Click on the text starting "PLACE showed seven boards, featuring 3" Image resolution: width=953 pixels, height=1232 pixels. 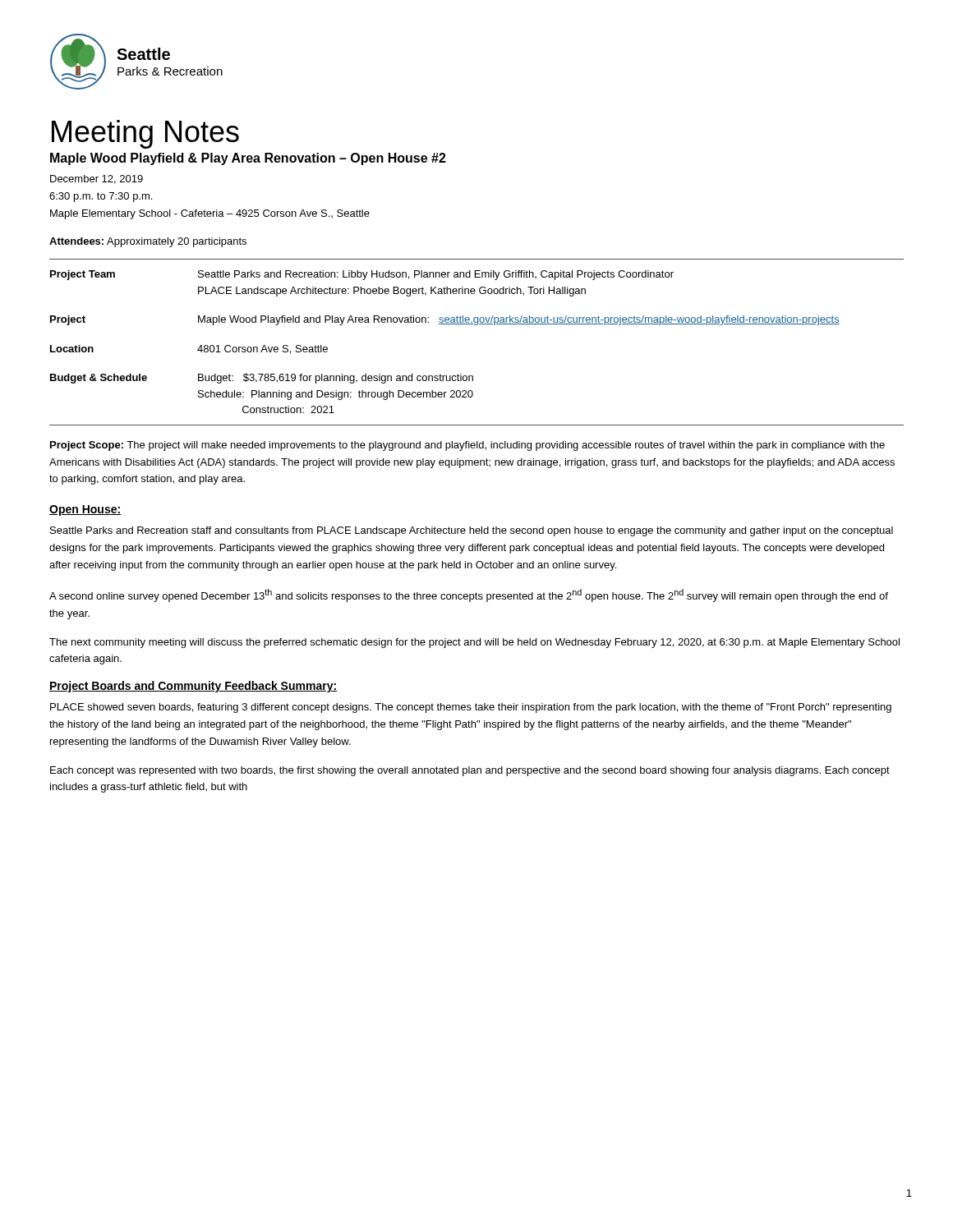point(471,724)
